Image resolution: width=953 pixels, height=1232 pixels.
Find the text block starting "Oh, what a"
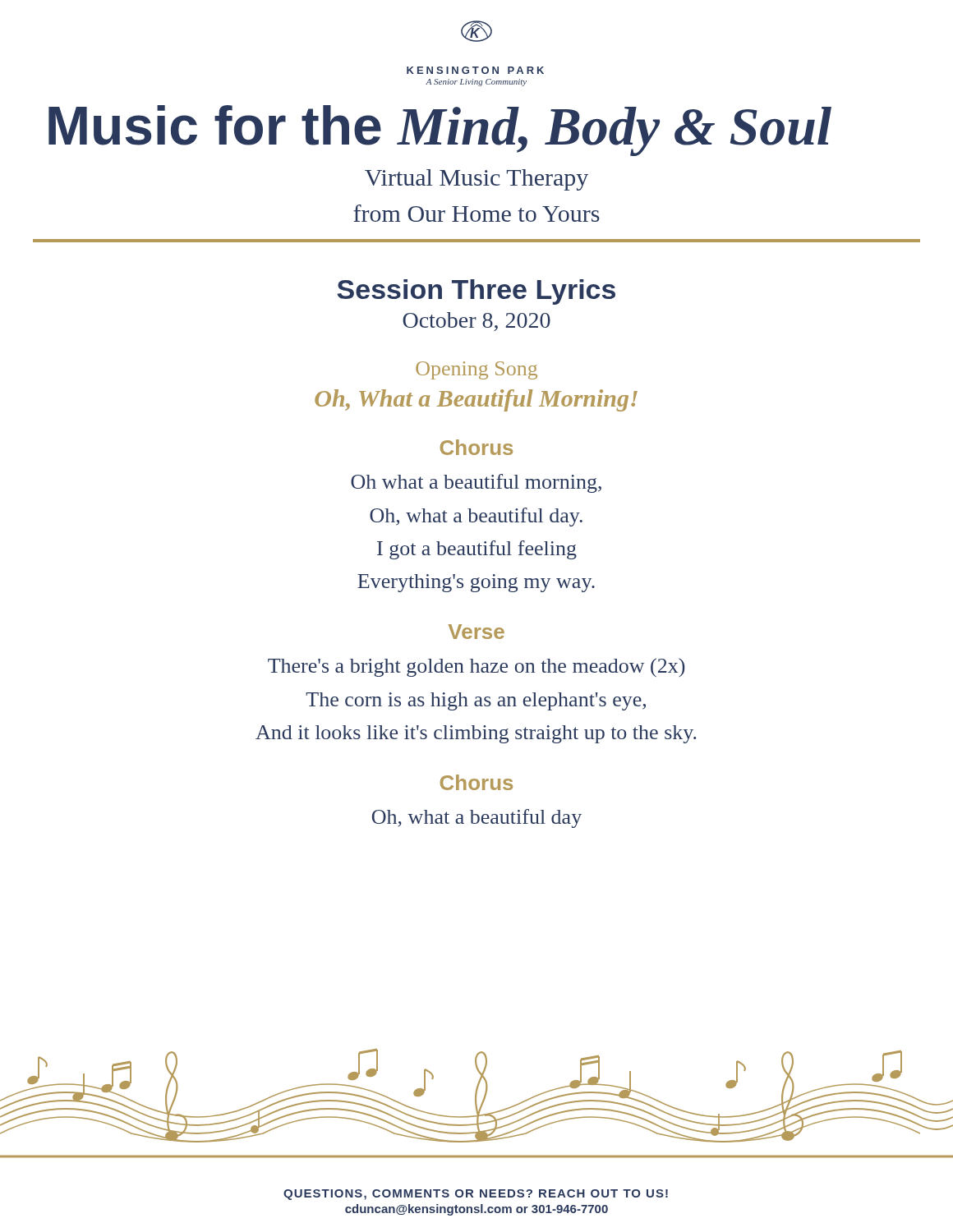(x=476, y=817)
